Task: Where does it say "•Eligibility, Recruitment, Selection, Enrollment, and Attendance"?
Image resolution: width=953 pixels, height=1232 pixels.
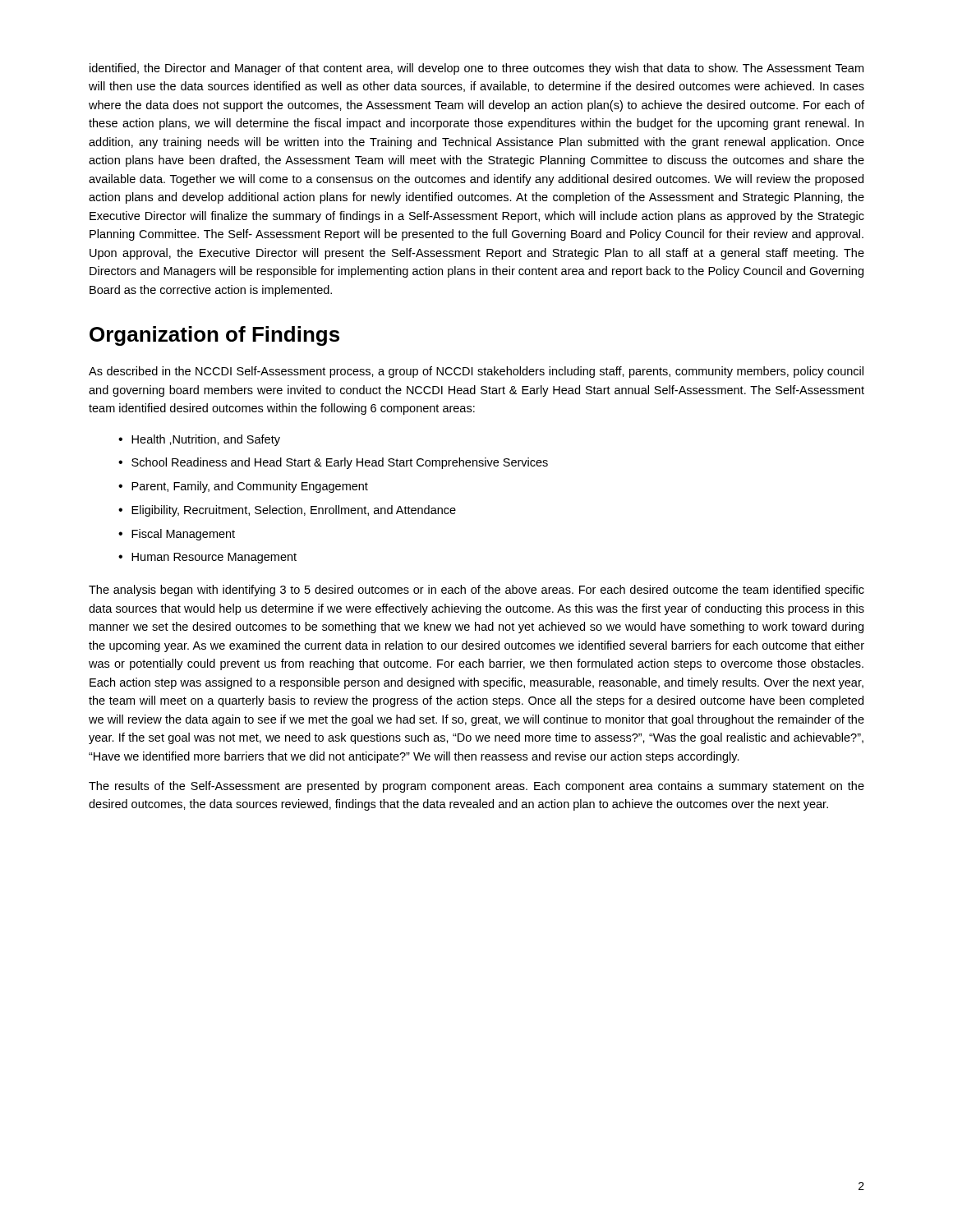Action: pos(287,510)
